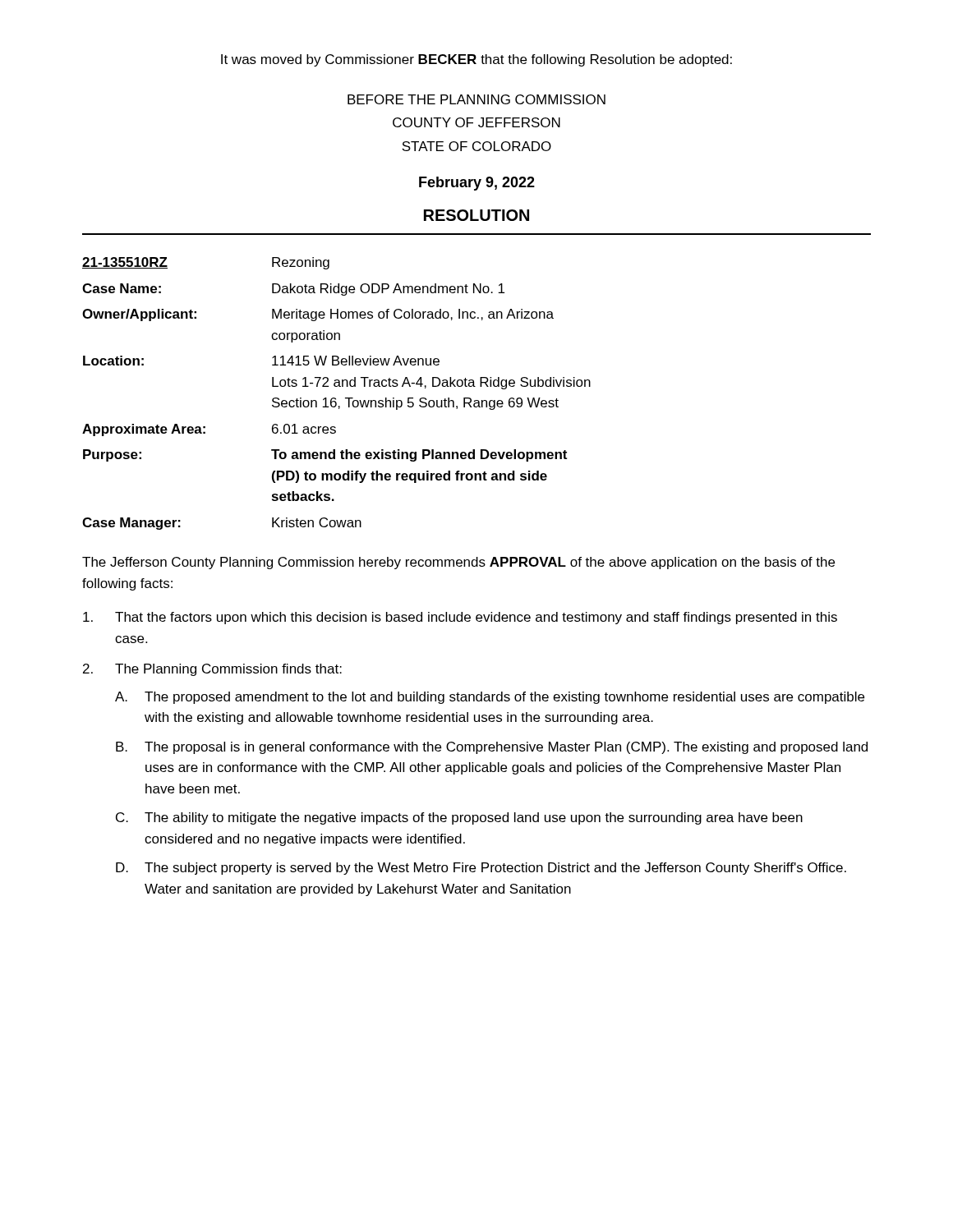Find the text block that says "The Jefferson County Planning Commission hereby"
The height and width of the screenshot is (1232, 953).
coord(459,573)
